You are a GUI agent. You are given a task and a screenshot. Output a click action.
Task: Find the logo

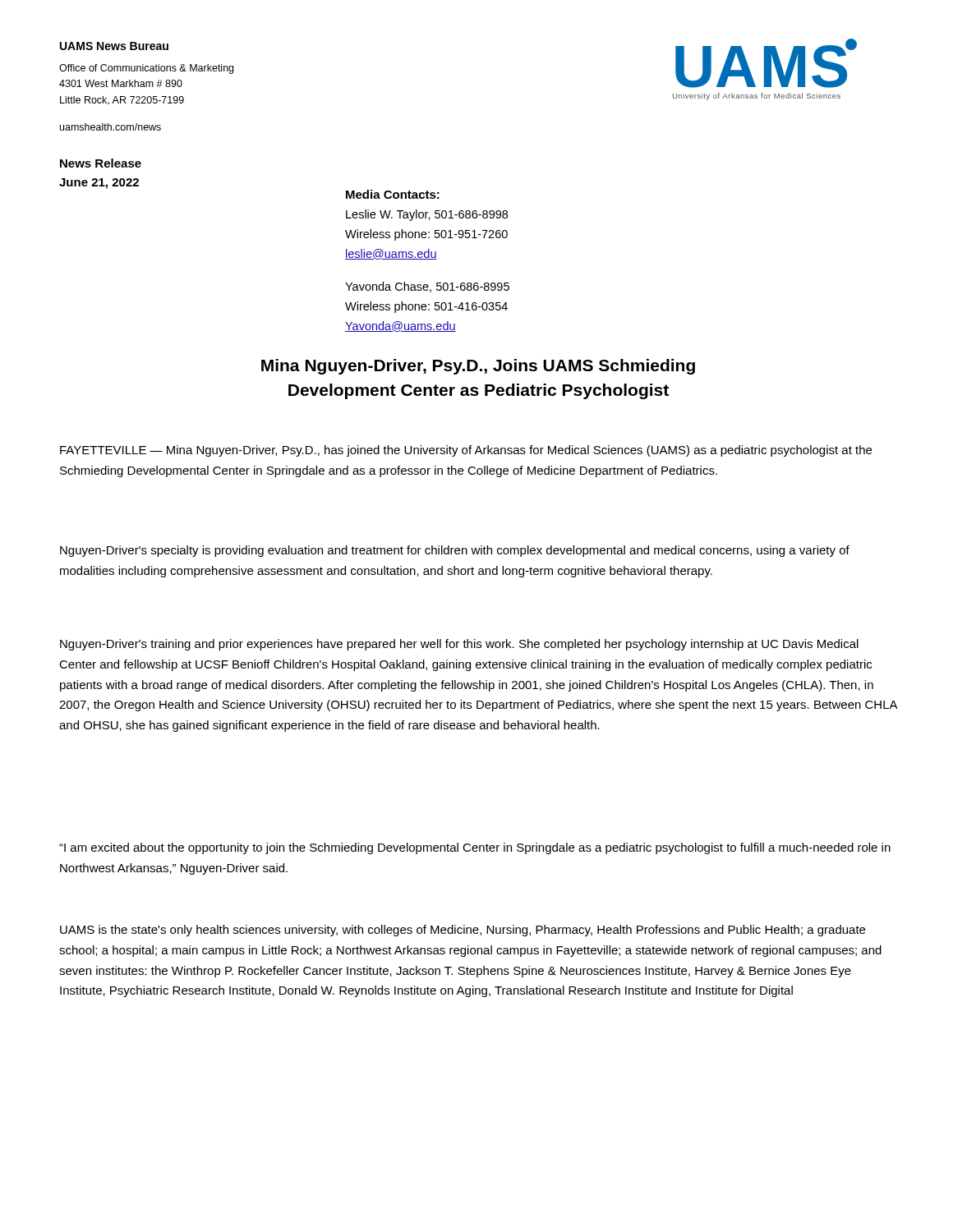[x=775, y=70]
